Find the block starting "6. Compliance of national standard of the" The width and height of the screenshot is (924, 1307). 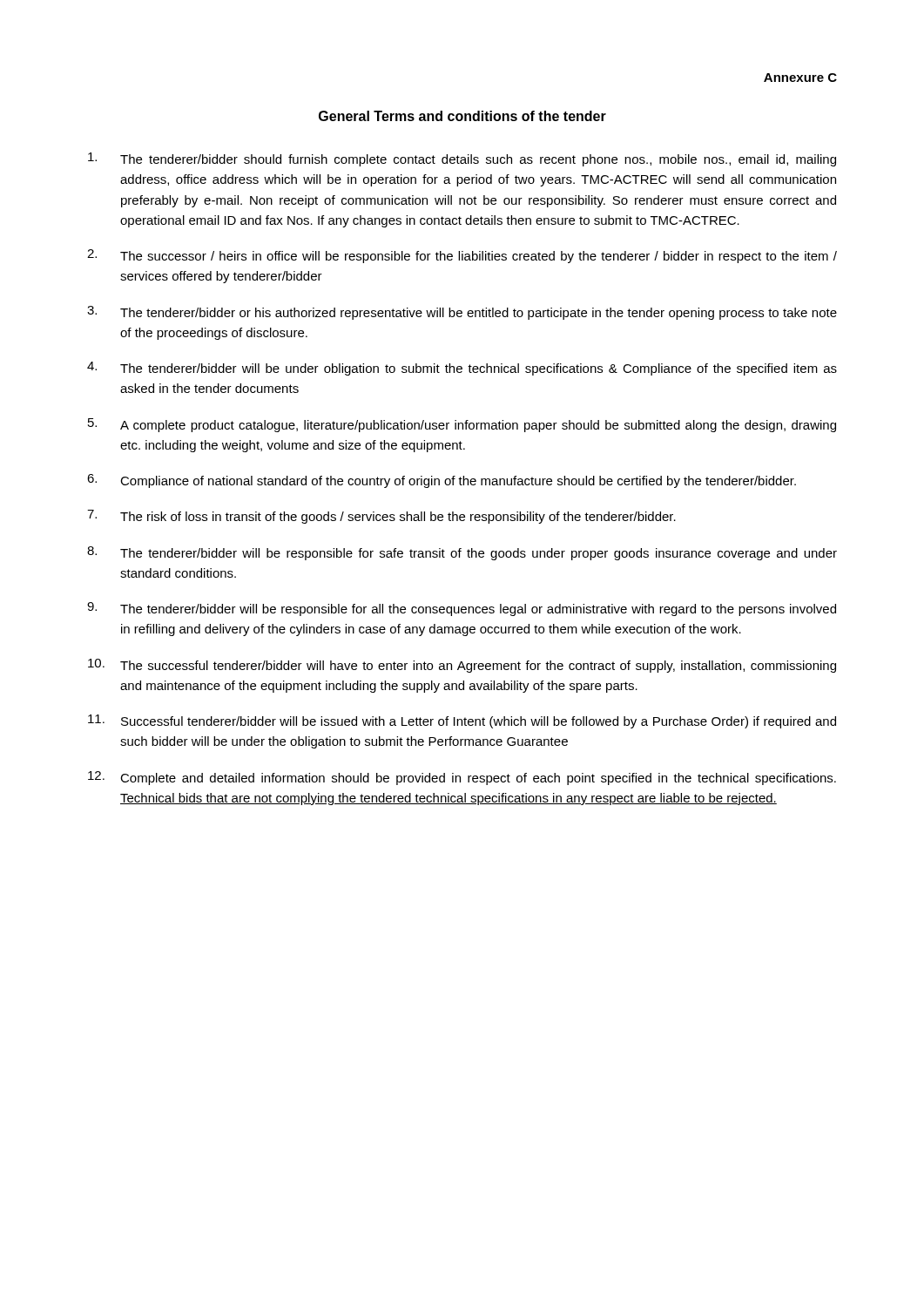pyautogui.click(x=462, y=481)
